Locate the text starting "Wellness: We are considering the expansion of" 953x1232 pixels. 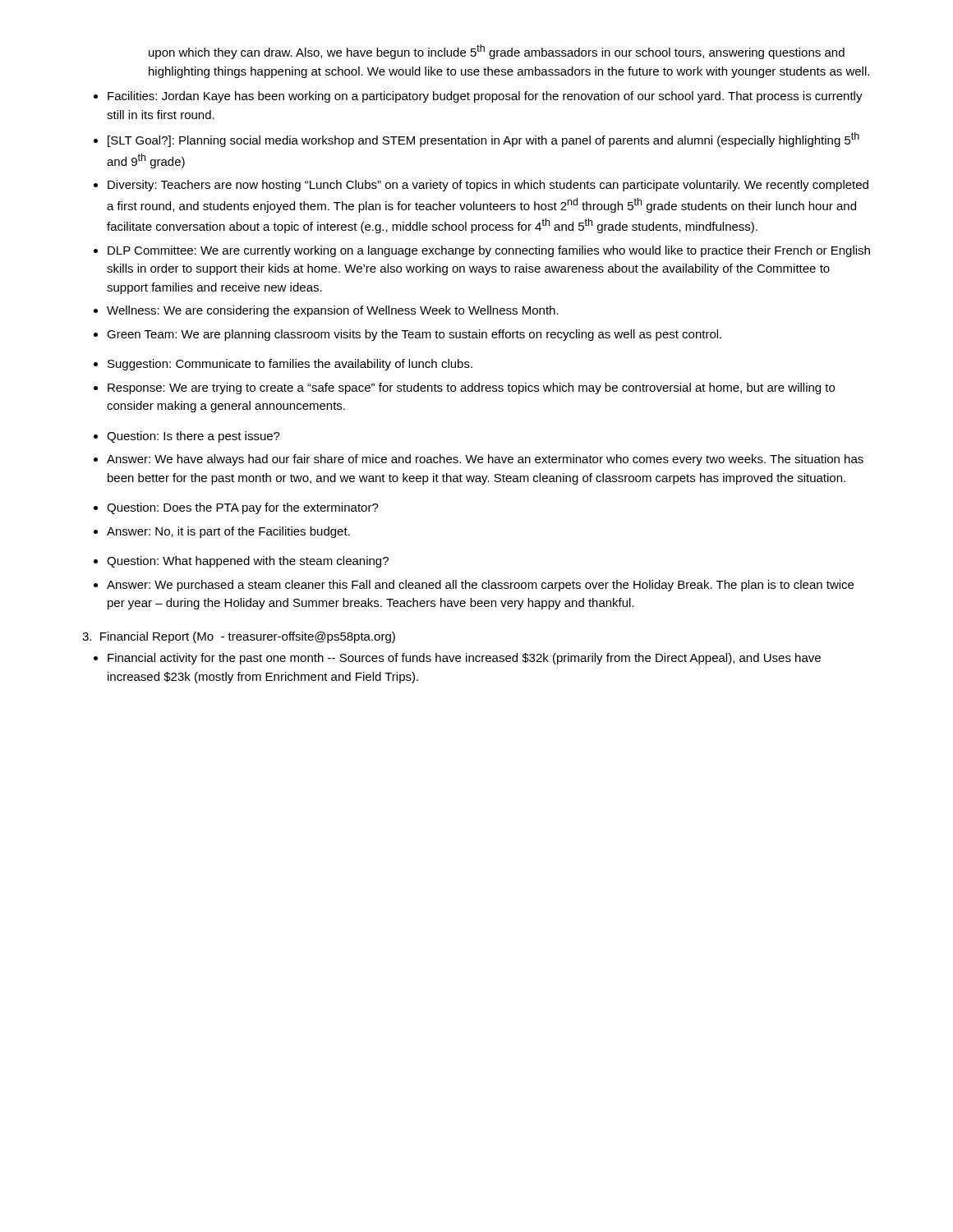coord(489,311)
